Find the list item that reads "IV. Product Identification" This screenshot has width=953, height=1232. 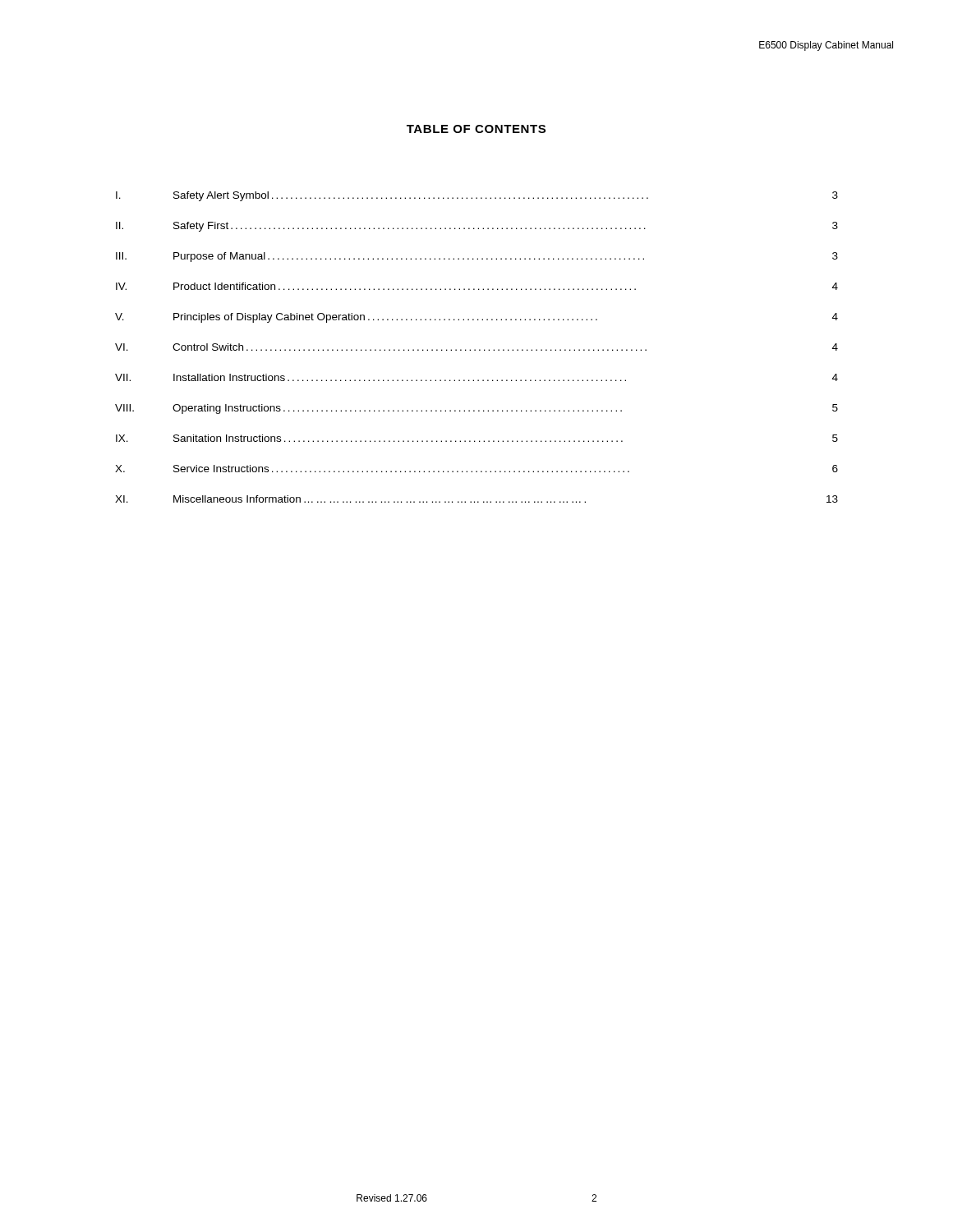[476, 287]
